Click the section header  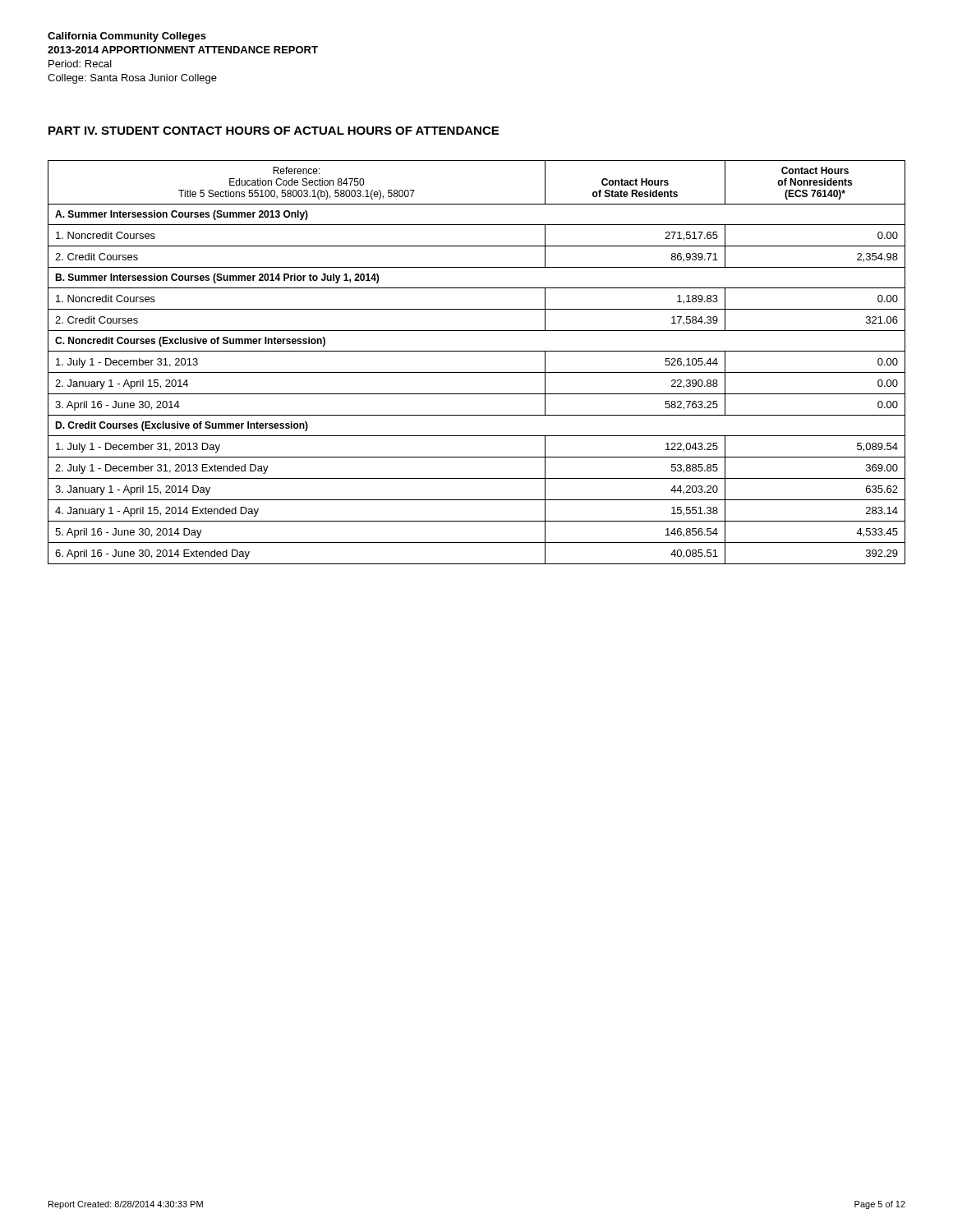[273, 130]
